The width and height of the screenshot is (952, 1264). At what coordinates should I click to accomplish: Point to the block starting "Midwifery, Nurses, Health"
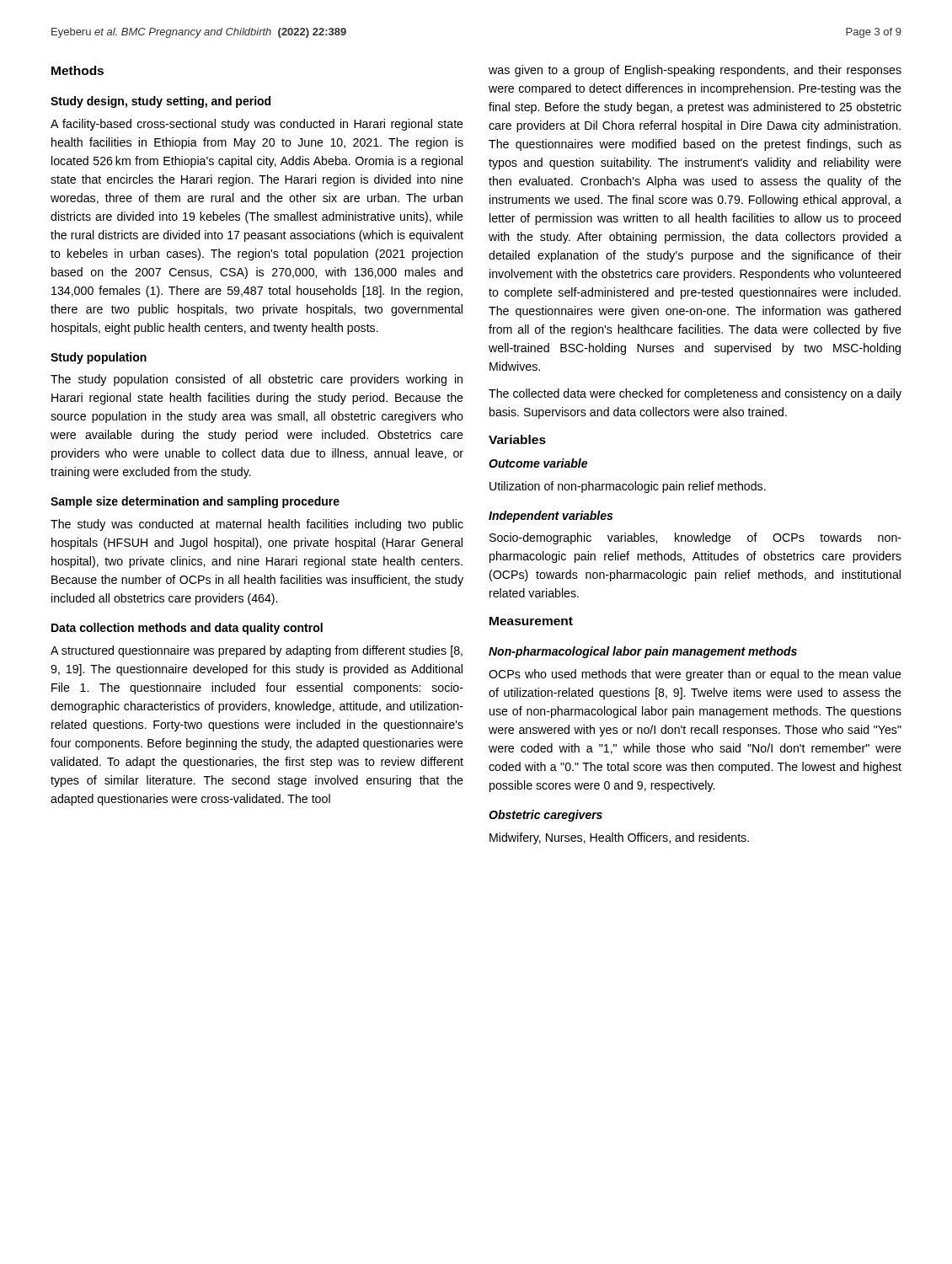click(695, 837)
